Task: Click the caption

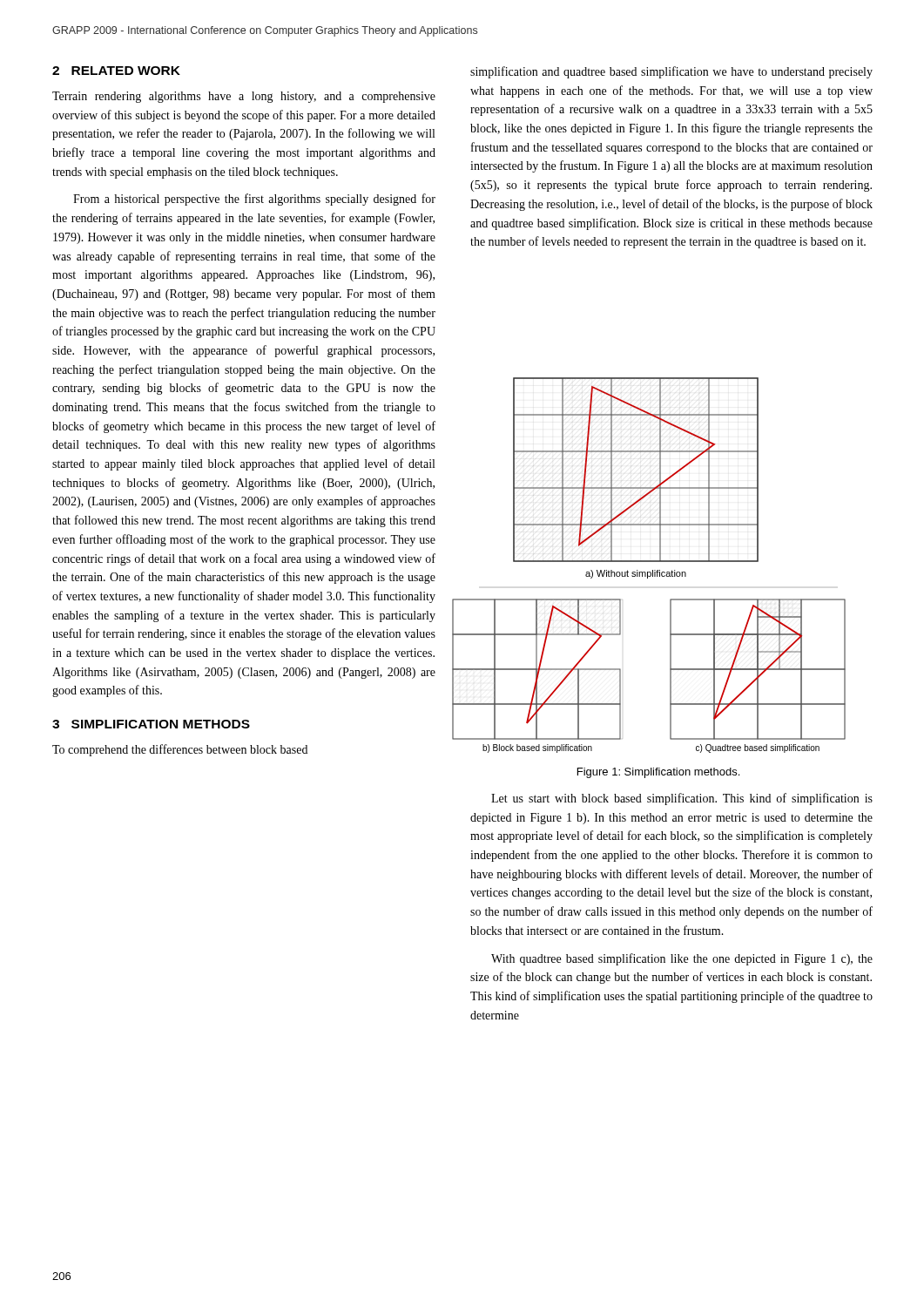Action: (658, 772)
